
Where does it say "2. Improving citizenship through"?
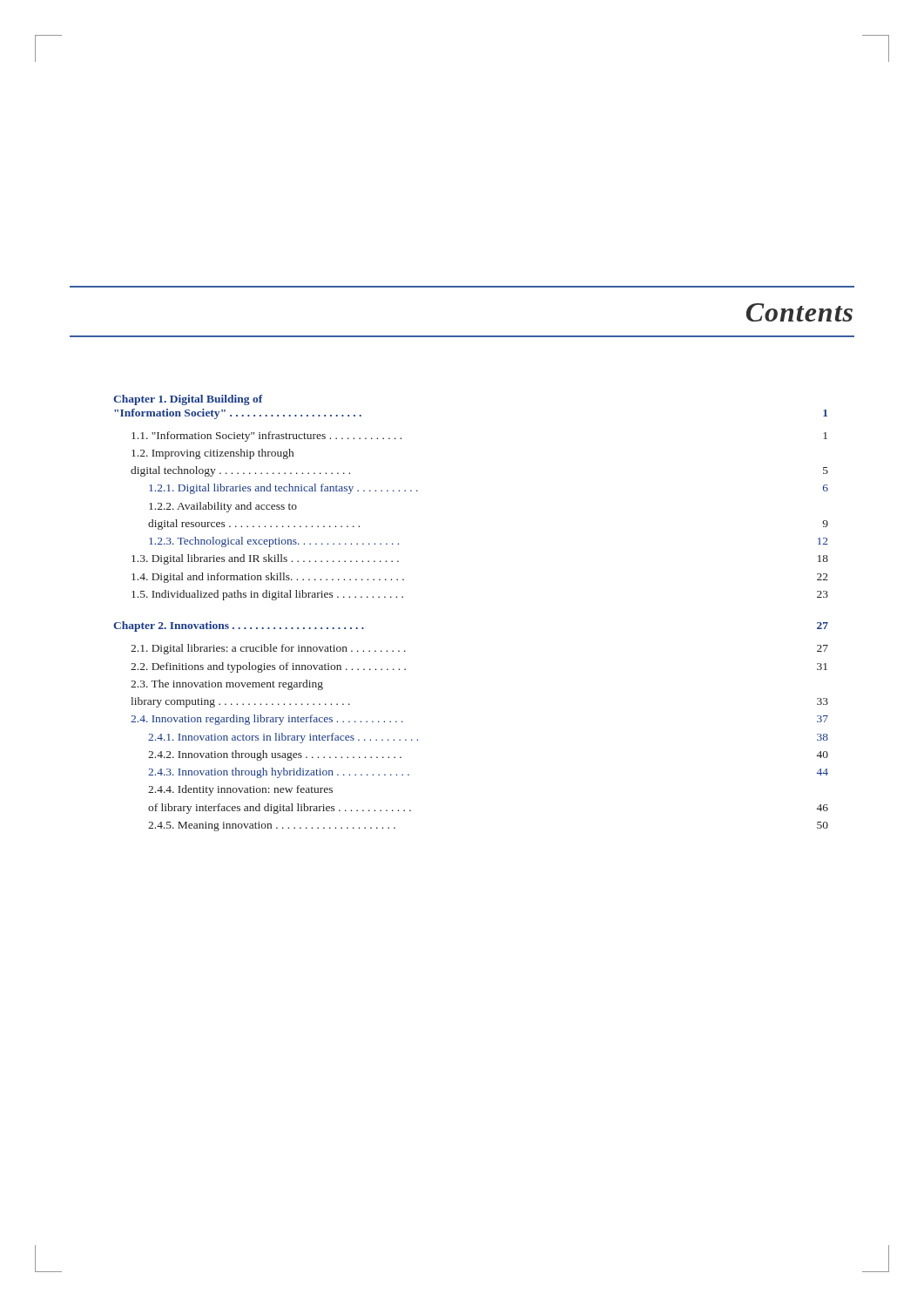coord(212,454)
